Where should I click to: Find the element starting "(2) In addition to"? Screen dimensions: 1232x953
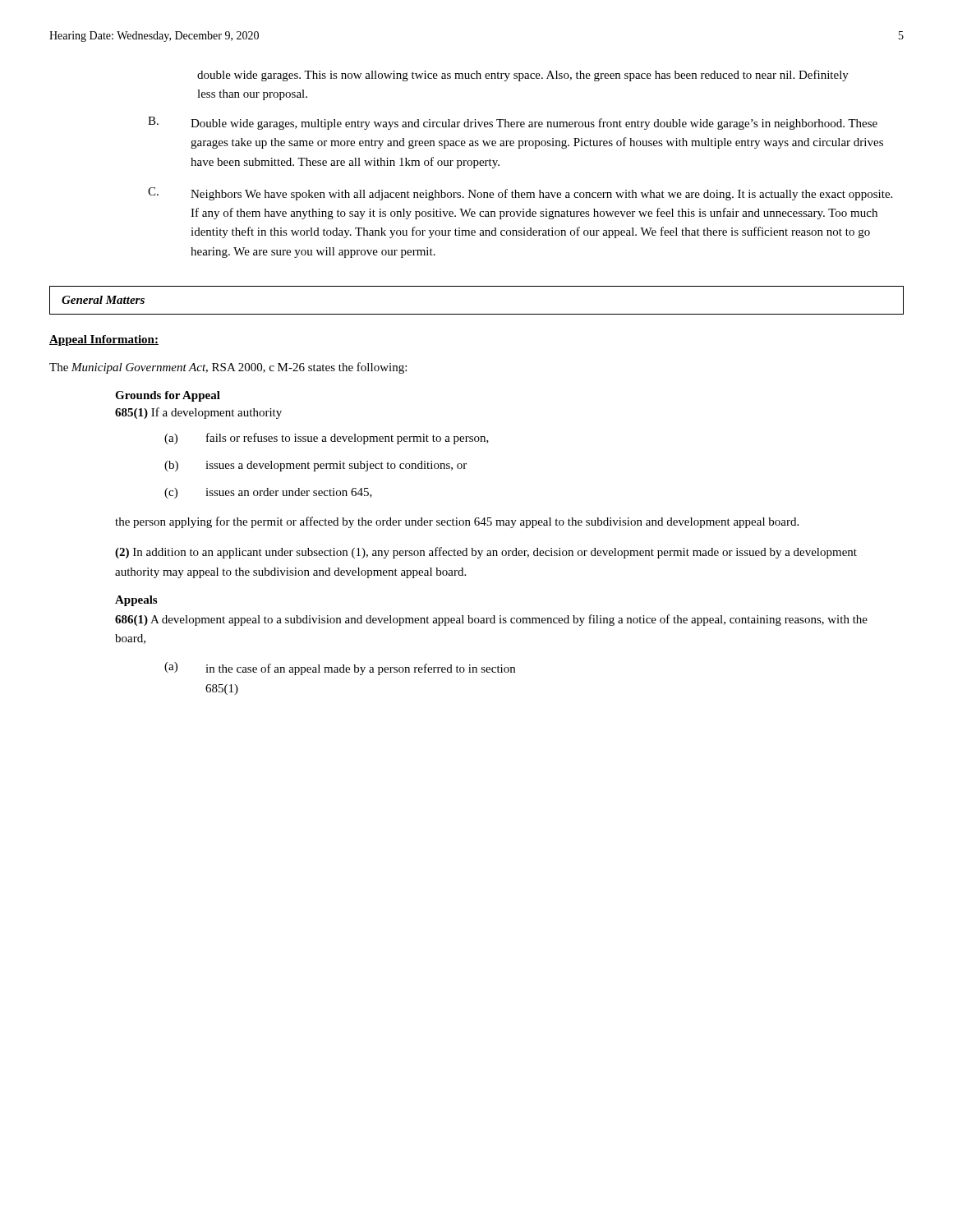tap(486, 562)
